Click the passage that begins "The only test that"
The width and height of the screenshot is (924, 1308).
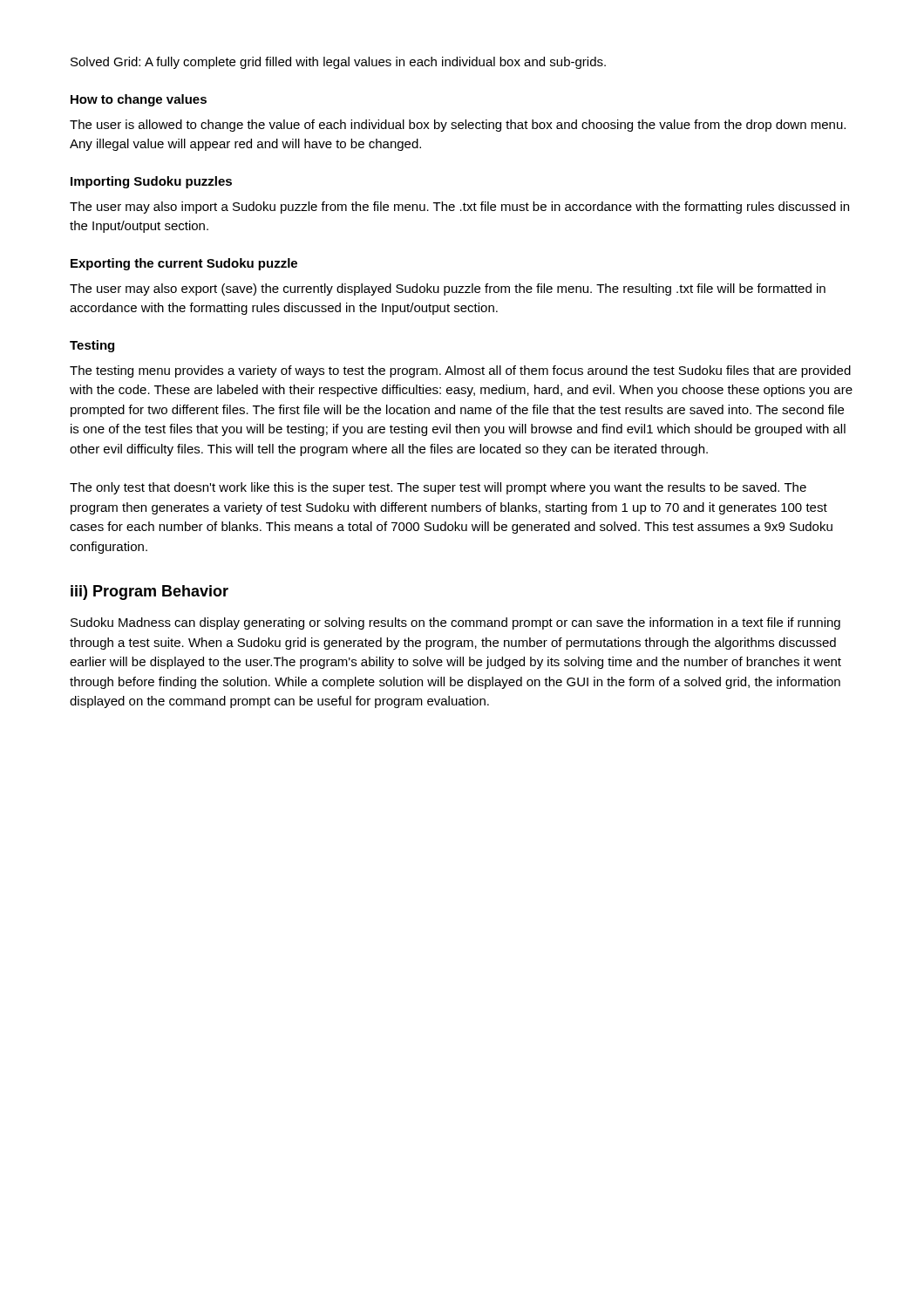coord(462,517)
